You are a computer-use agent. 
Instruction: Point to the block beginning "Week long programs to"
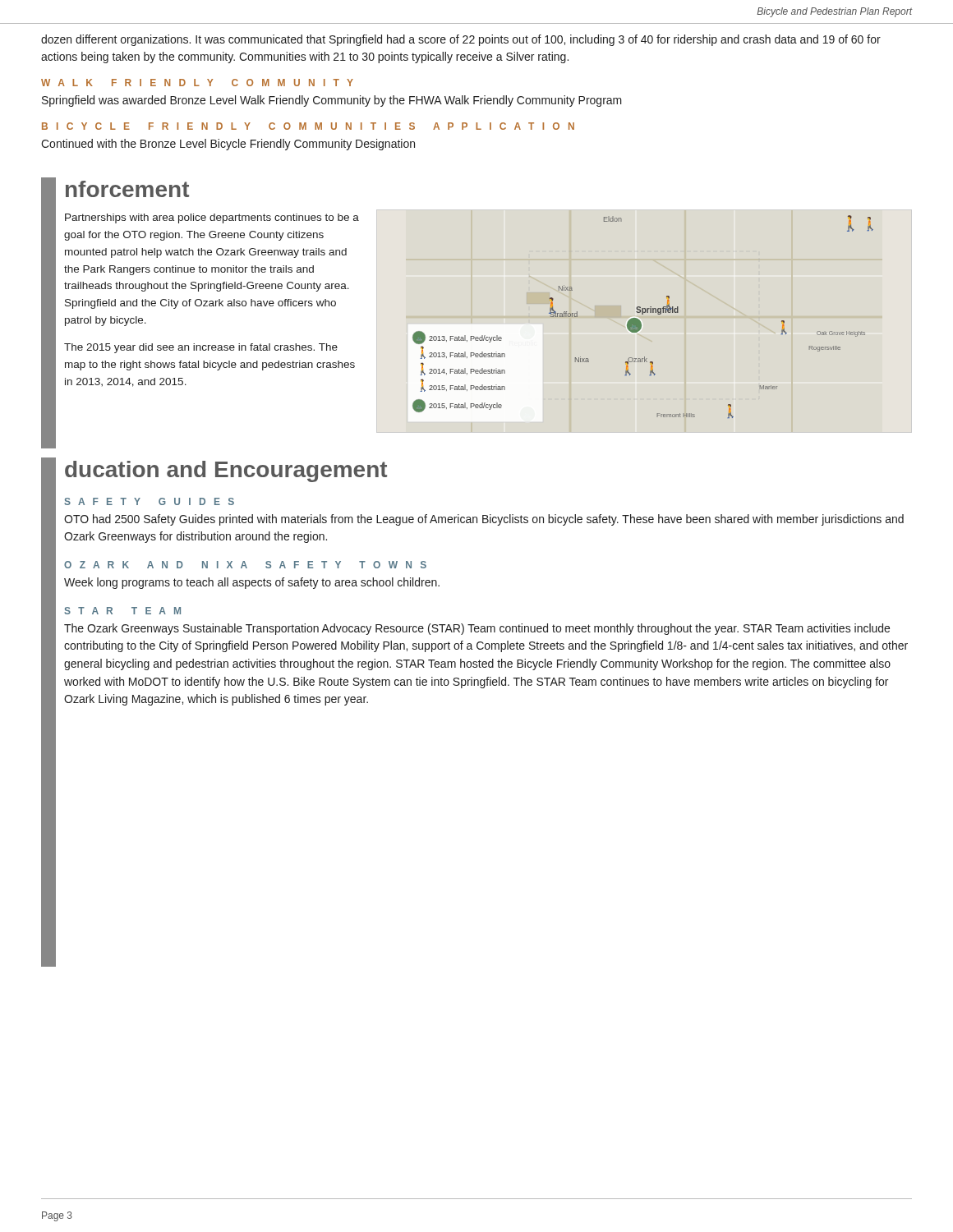(x=252, y=582)
